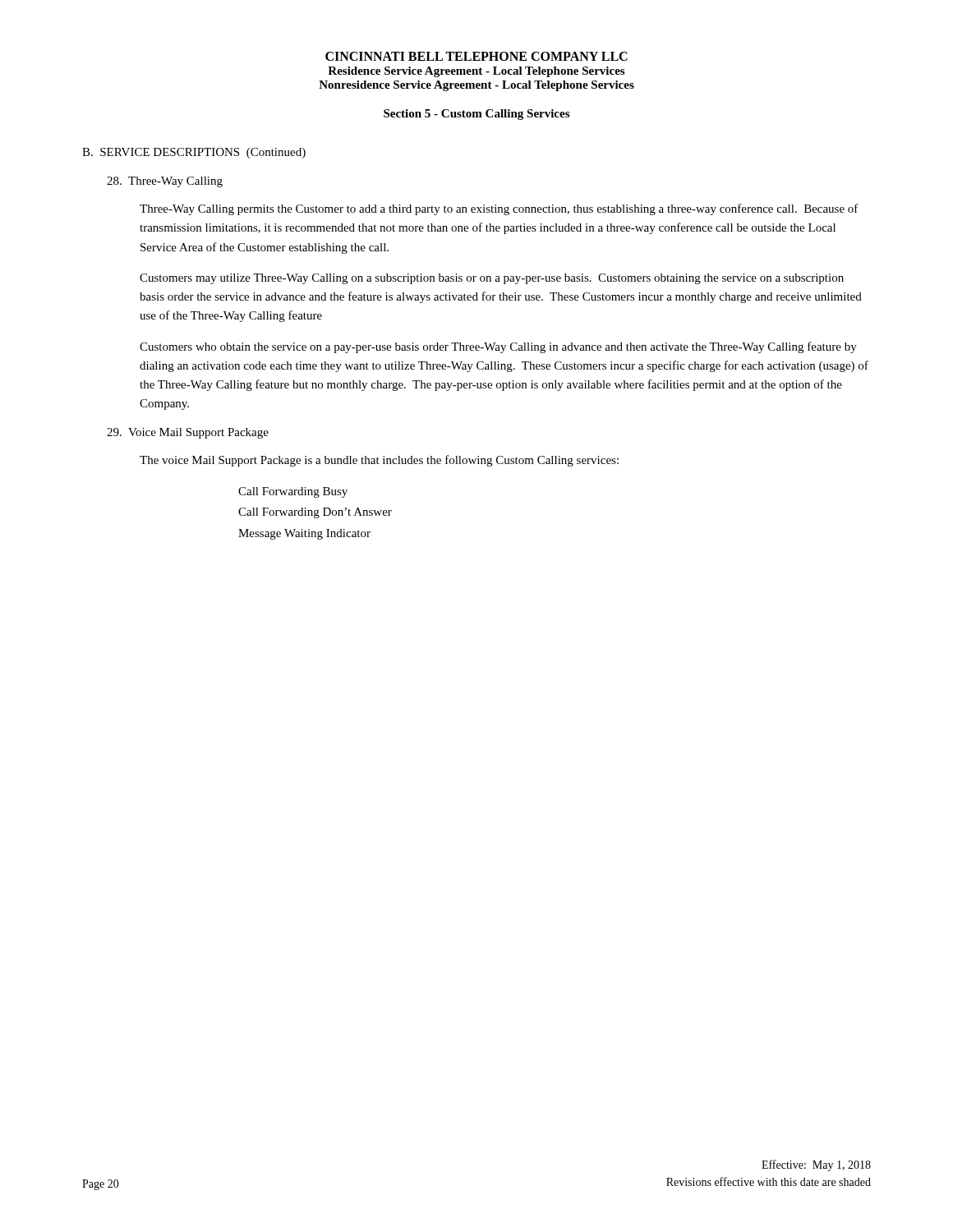Select the text starting "Voice Mail Support Package"

(188, 432)
